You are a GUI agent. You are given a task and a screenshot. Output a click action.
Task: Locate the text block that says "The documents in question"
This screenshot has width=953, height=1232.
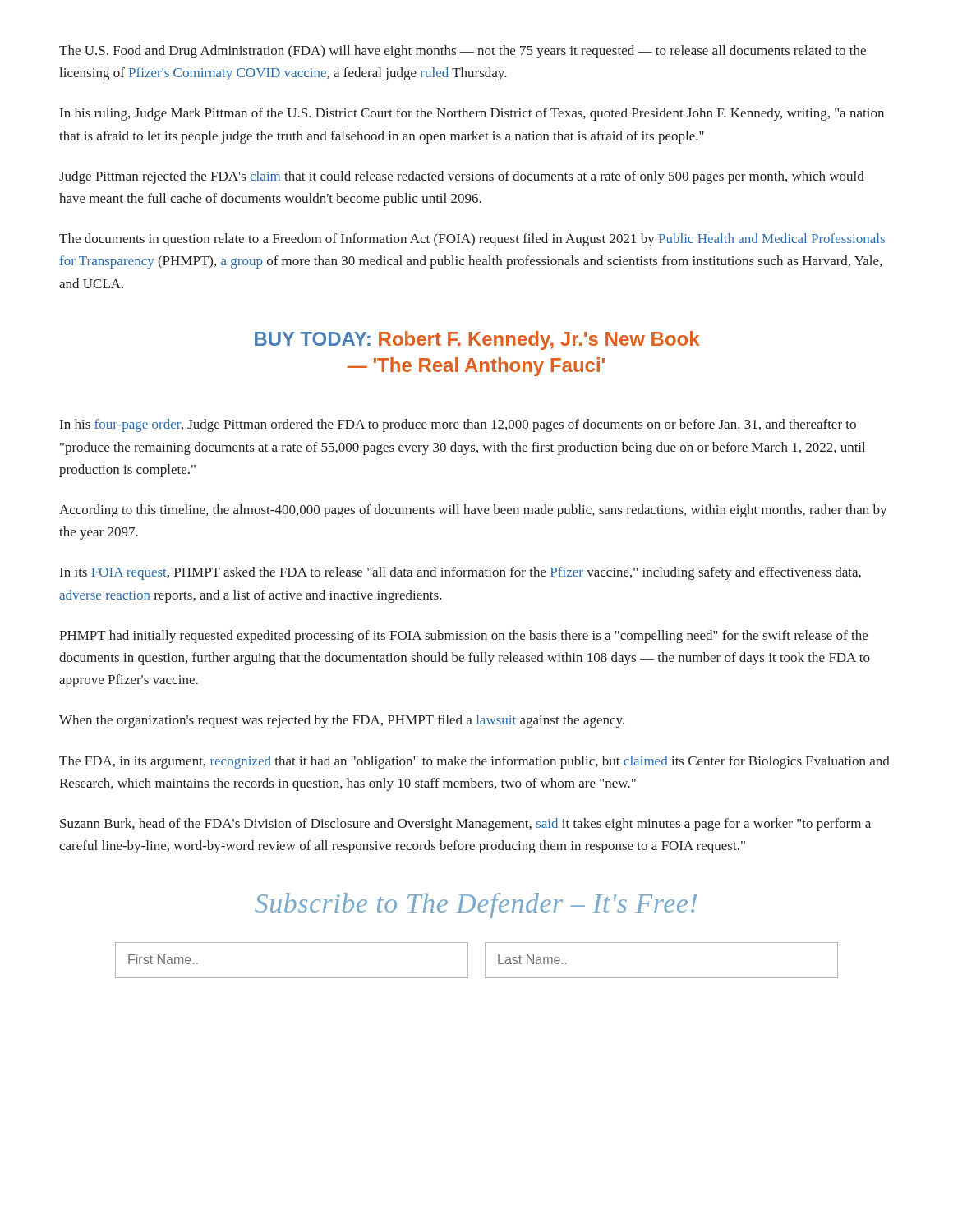(x=472, y=261)
